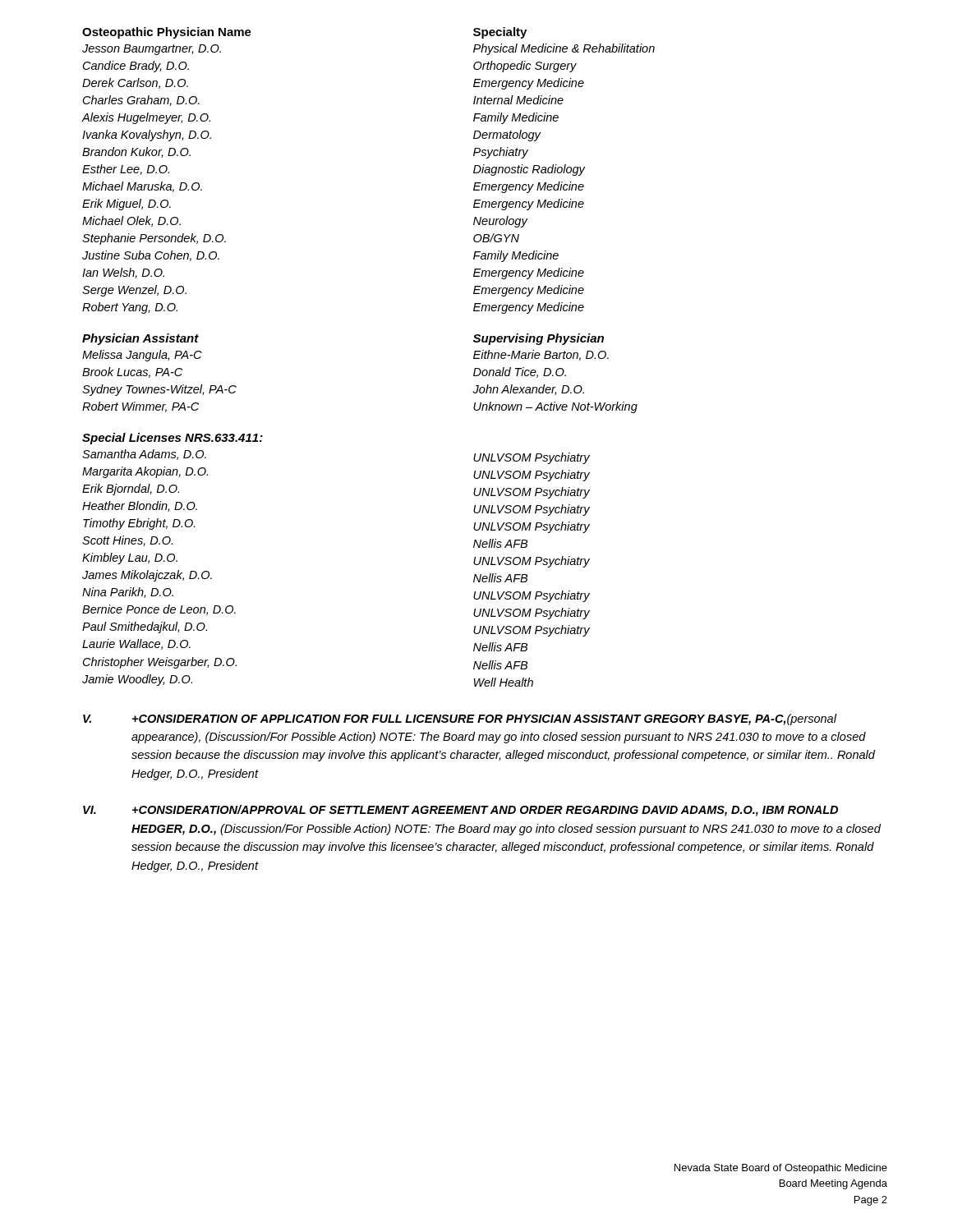Image resolution: width=953 pixels, height=1232 pixels.
Task: Locate the list item that reads "VI. +CONSIDERATION/APPROVAL OF SETTLEMENT AGREEMENT AND ORDER REGARDING"
Action: tap(485, 838)
